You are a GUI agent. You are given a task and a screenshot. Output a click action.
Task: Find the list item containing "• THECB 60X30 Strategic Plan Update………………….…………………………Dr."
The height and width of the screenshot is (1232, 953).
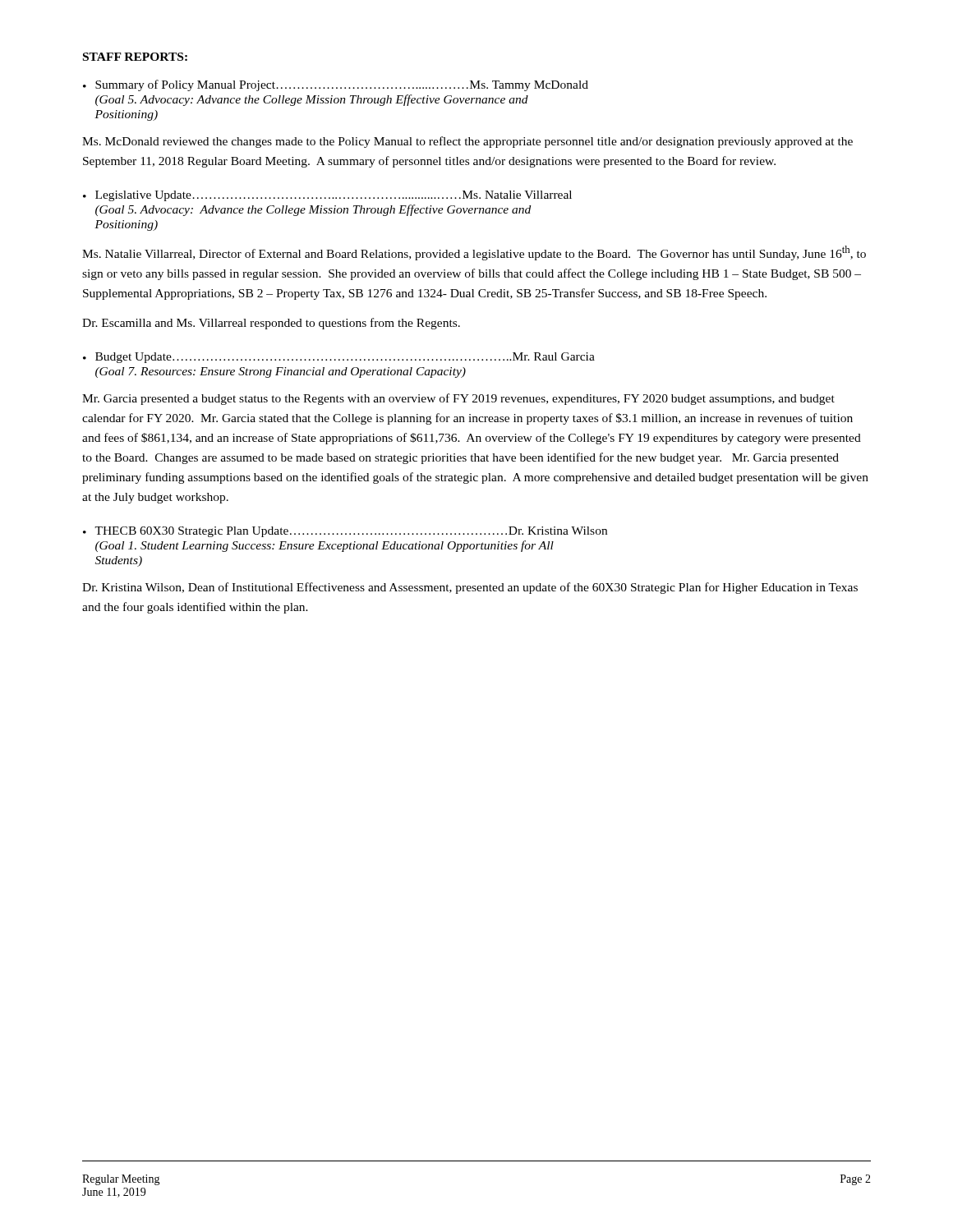(345, 546)
